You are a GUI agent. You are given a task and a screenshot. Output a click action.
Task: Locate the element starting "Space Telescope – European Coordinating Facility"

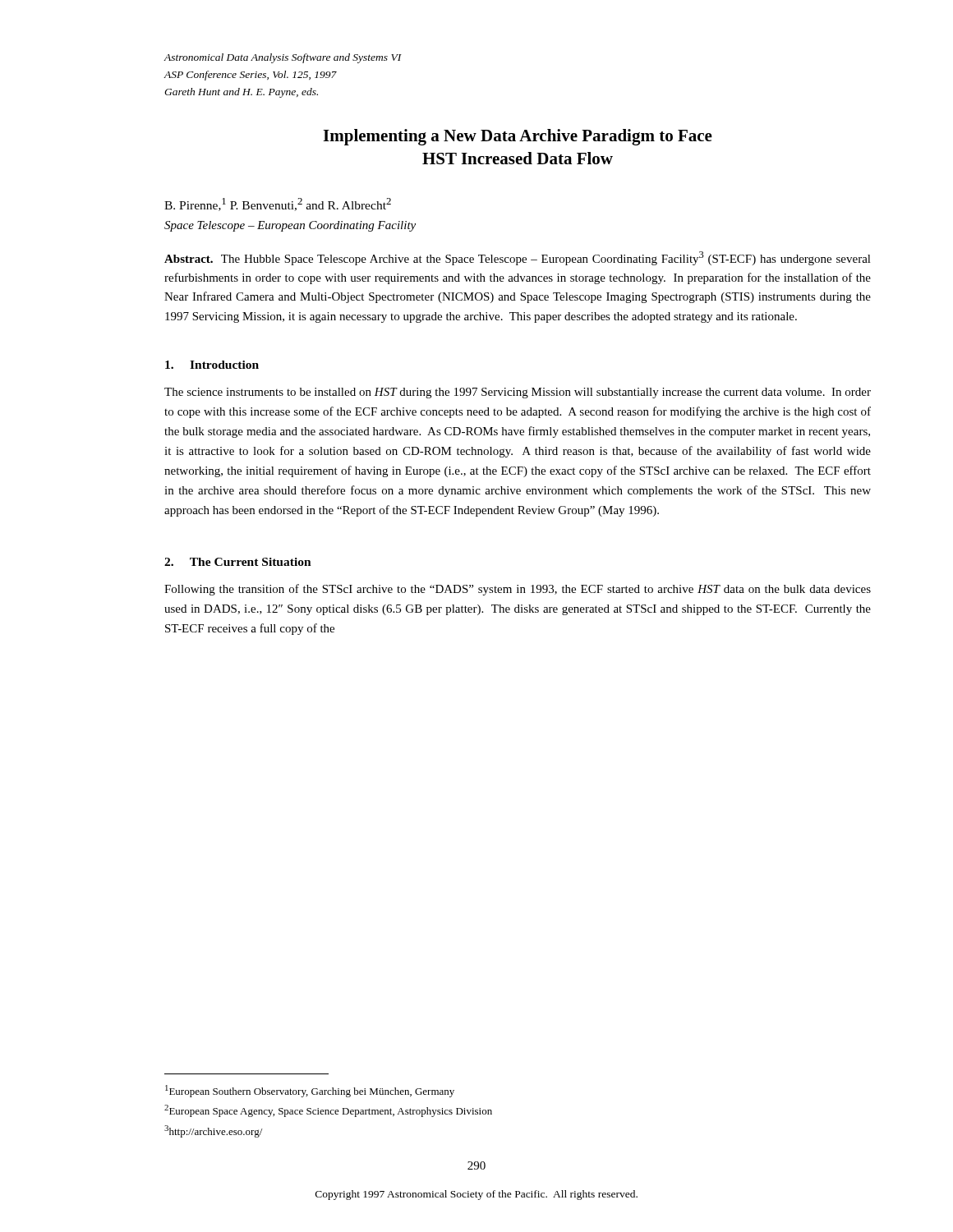pos(290,225)
